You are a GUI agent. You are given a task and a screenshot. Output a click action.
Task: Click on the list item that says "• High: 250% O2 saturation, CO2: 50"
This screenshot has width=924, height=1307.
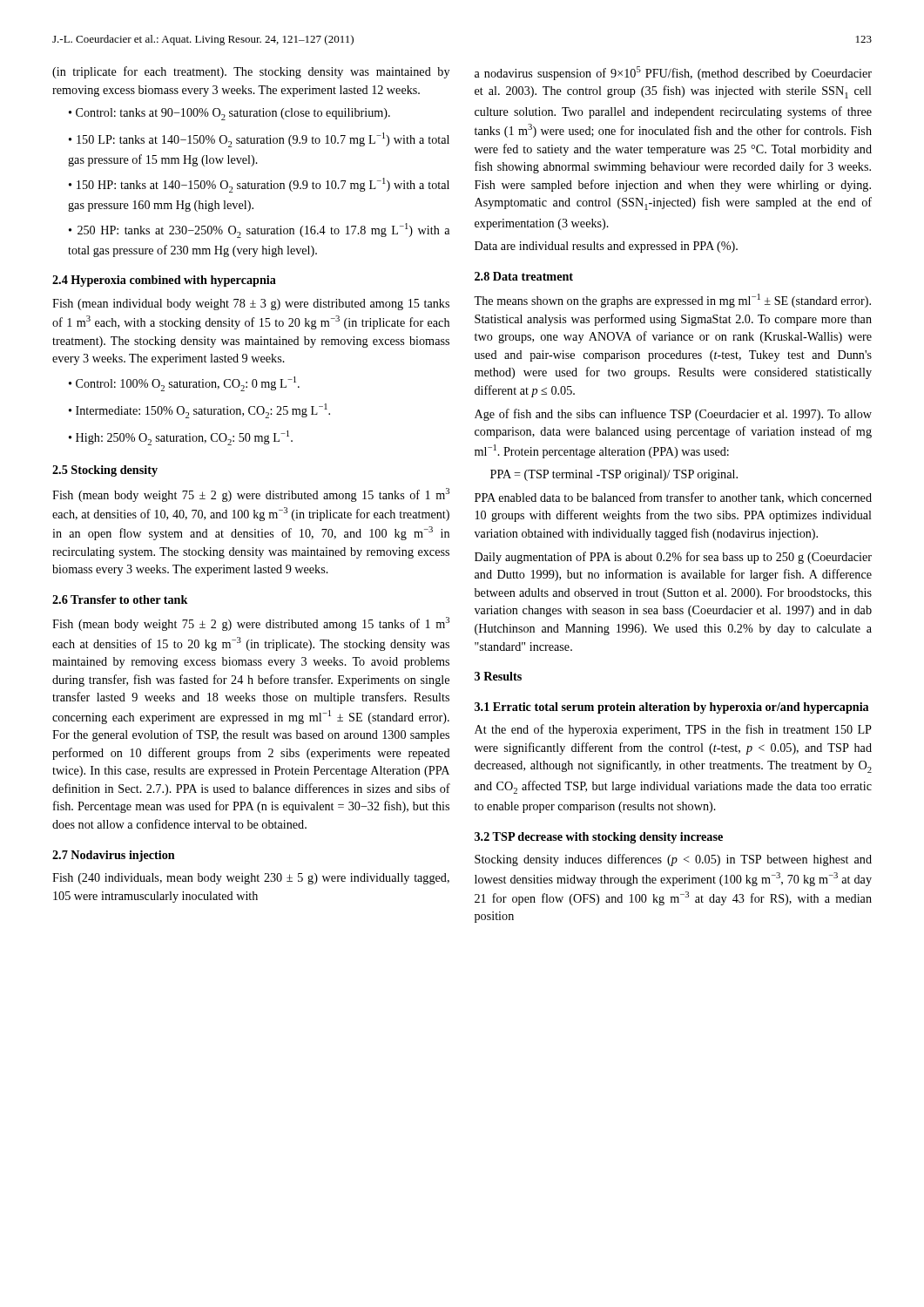point(259,438)
